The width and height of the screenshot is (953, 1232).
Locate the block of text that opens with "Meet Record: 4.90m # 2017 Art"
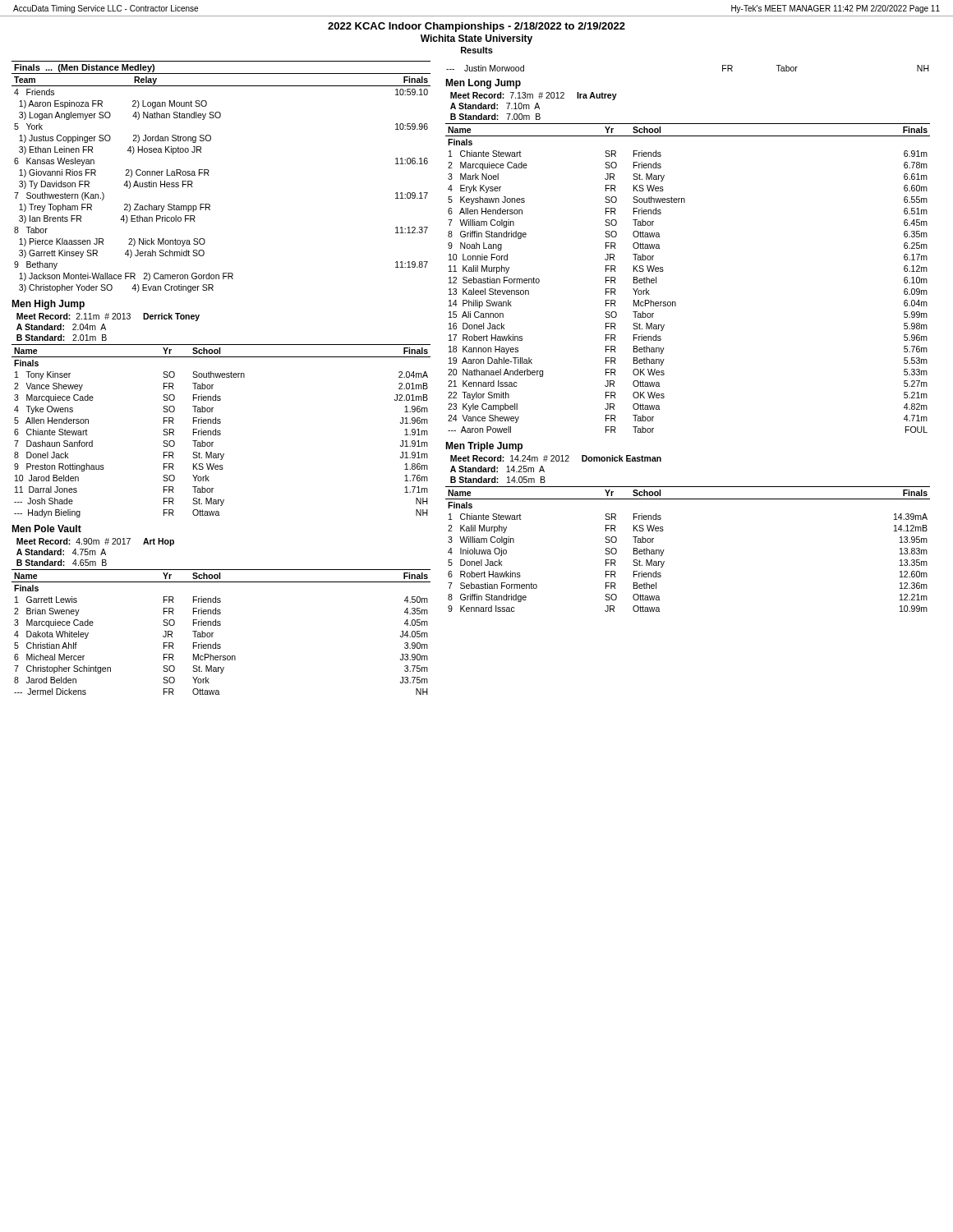point(93,541)
